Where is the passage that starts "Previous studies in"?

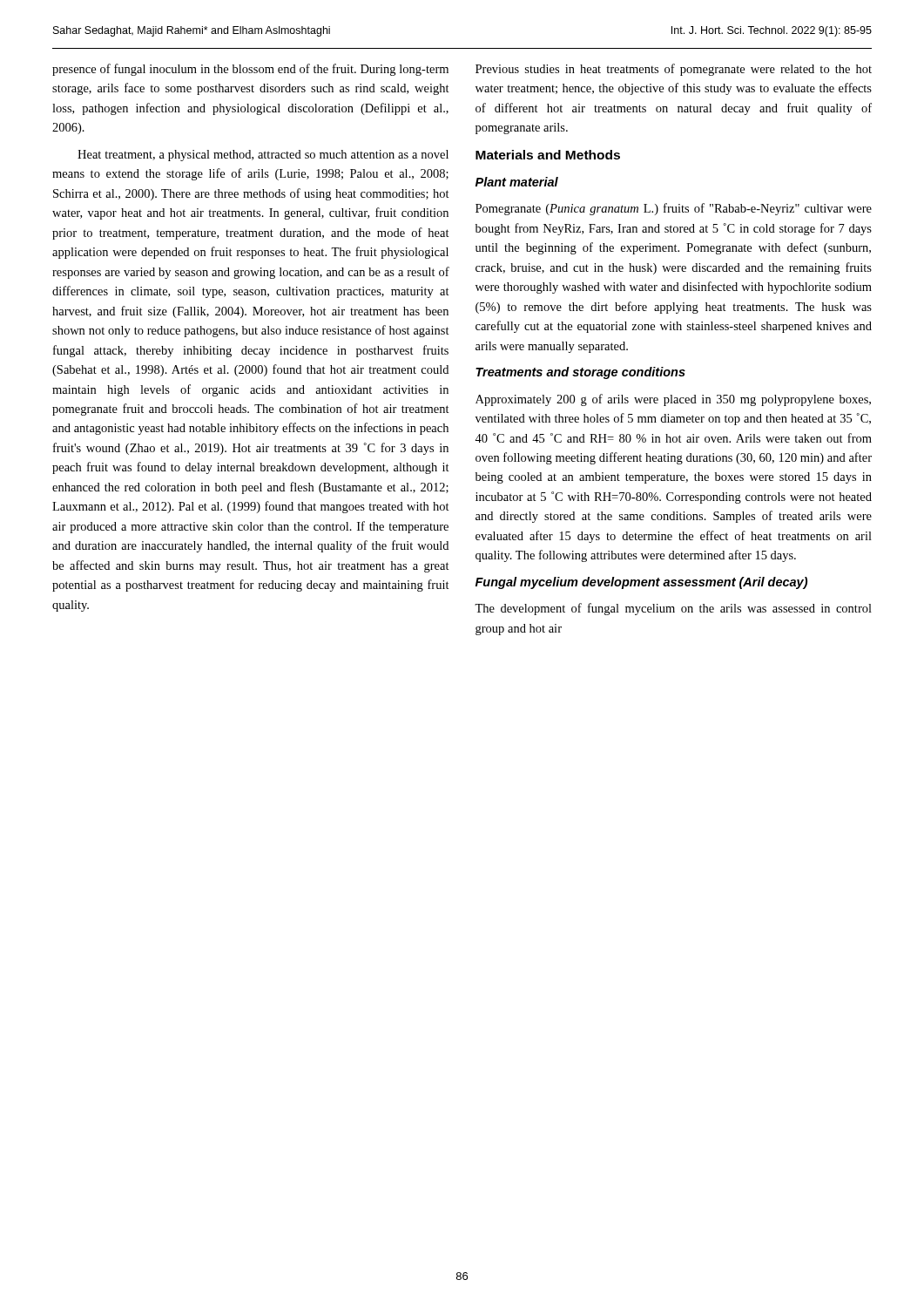[x=673, y=98]
